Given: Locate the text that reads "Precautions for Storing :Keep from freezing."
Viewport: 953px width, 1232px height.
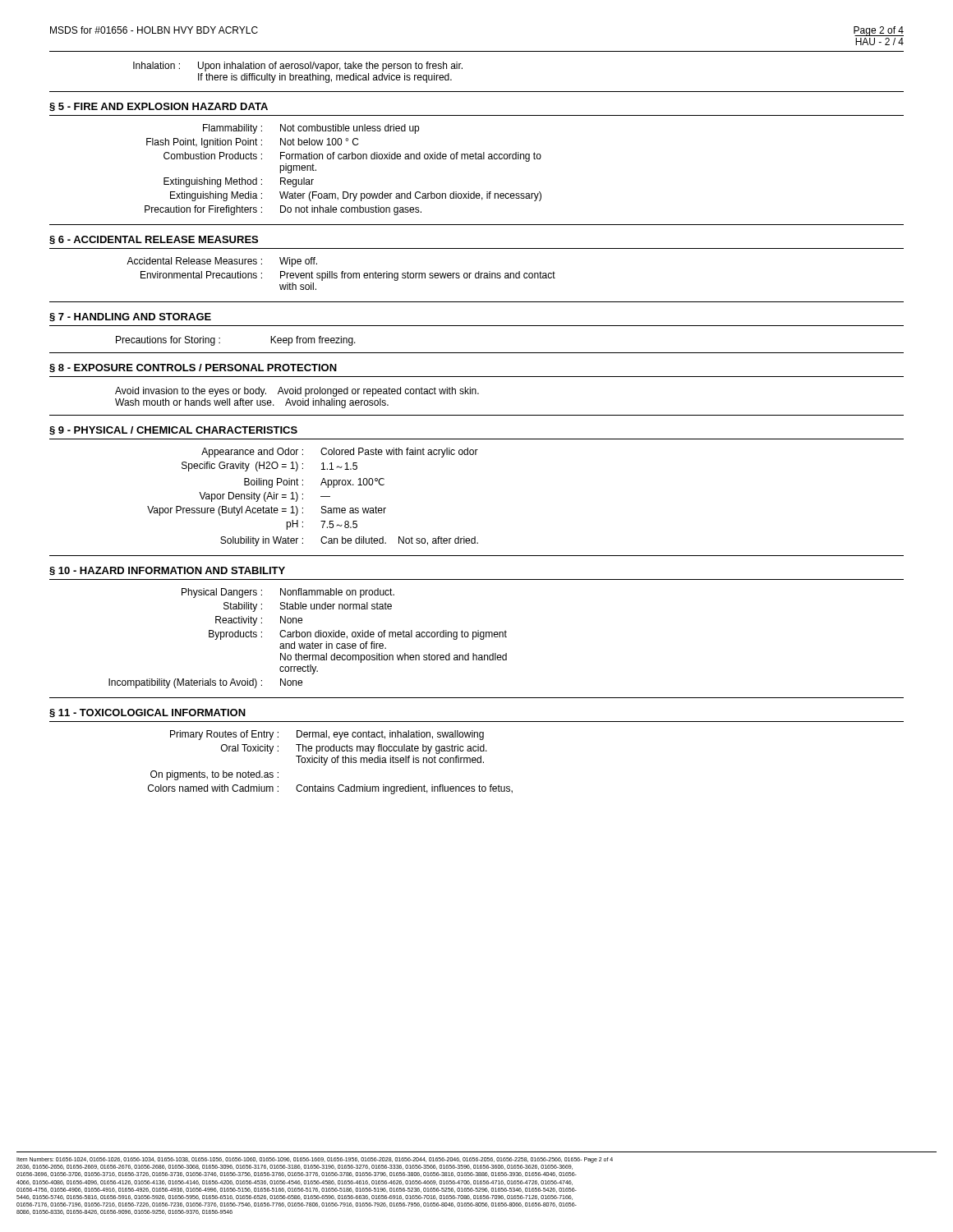Looking at the screenshot, I should pos(174,340).
